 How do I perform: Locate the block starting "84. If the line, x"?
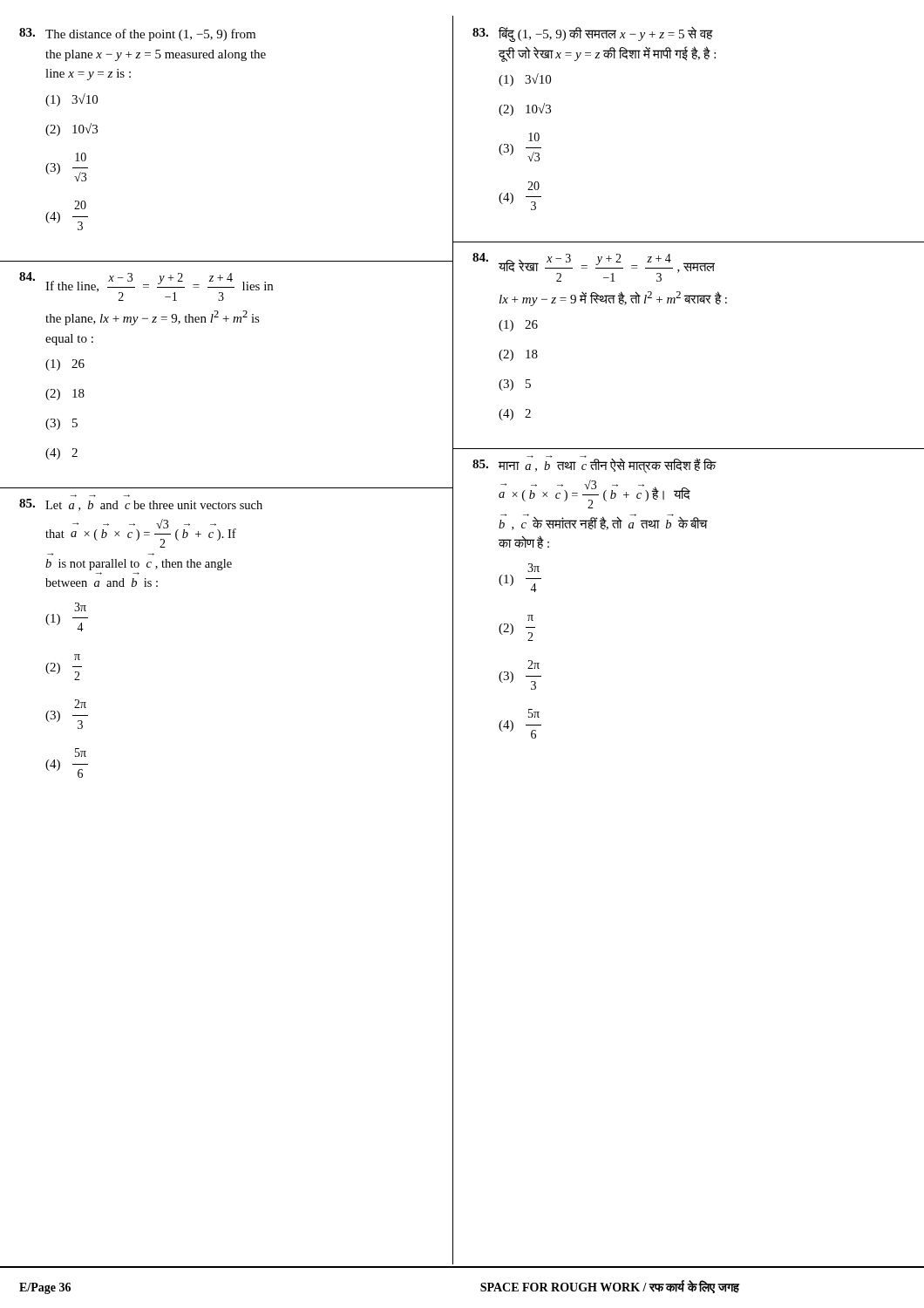click(146, 286)
